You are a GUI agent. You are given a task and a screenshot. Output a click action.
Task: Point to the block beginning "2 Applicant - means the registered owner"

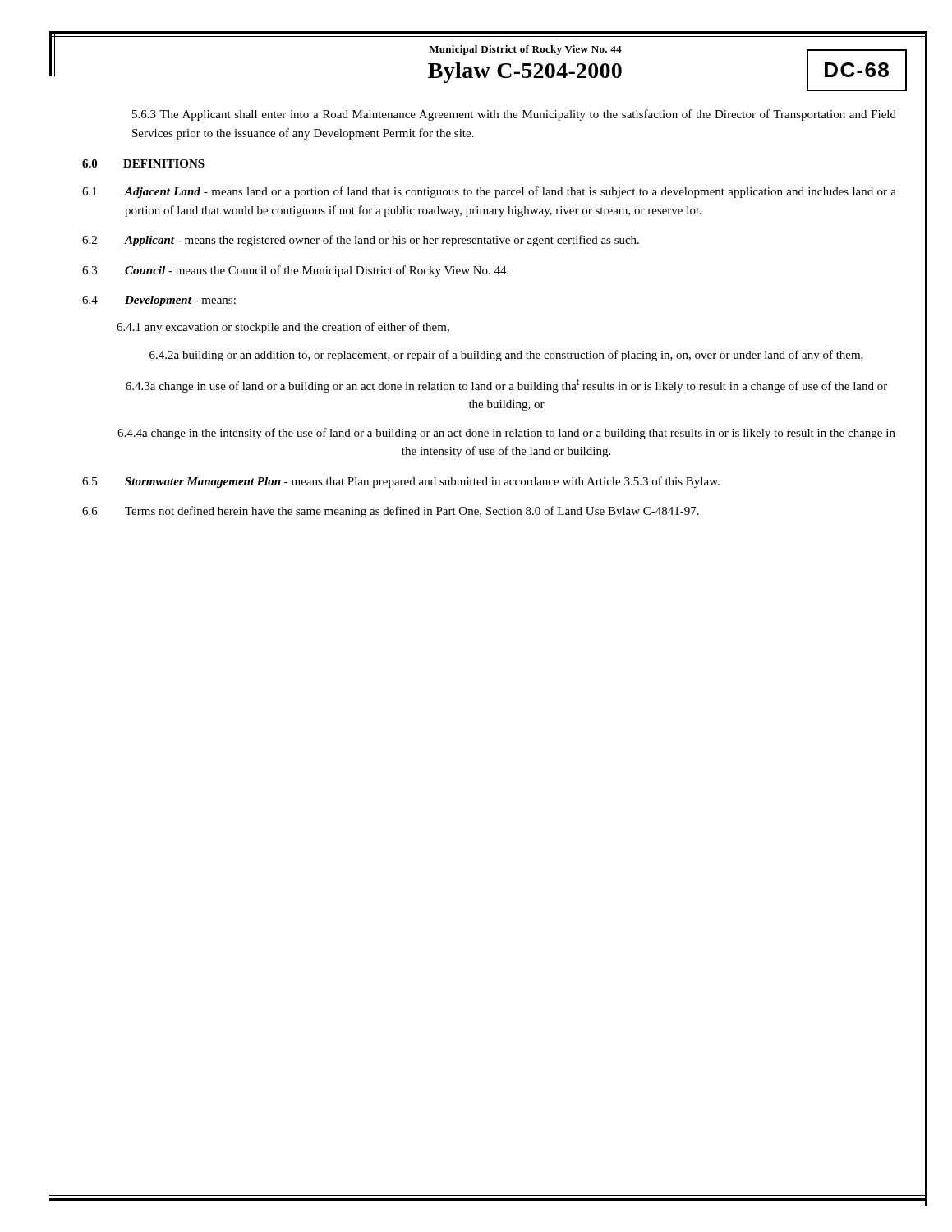tap(489, 240)
